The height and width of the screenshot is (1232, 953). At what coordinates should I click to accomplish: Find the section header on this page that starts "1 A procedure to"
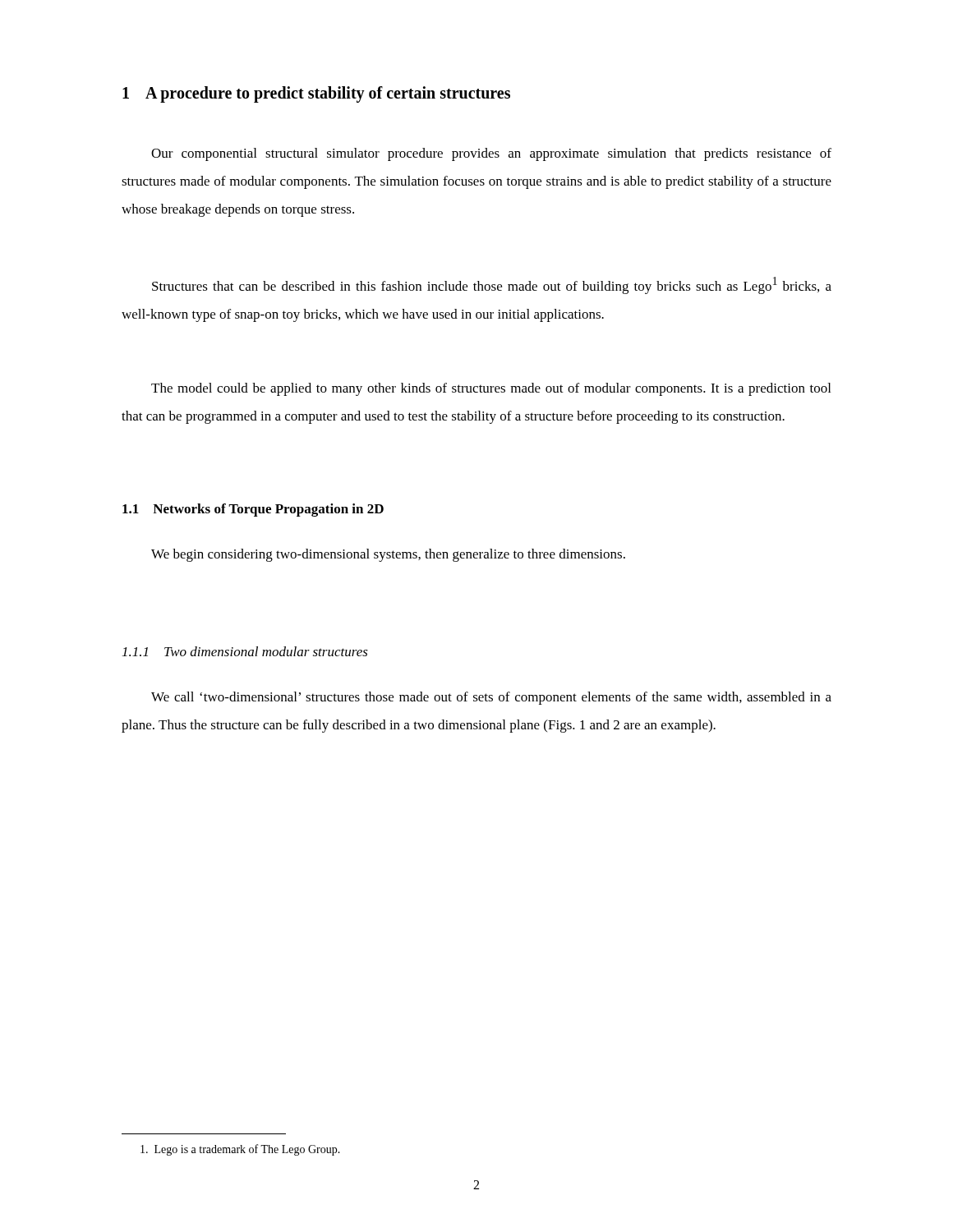point(316,93)
